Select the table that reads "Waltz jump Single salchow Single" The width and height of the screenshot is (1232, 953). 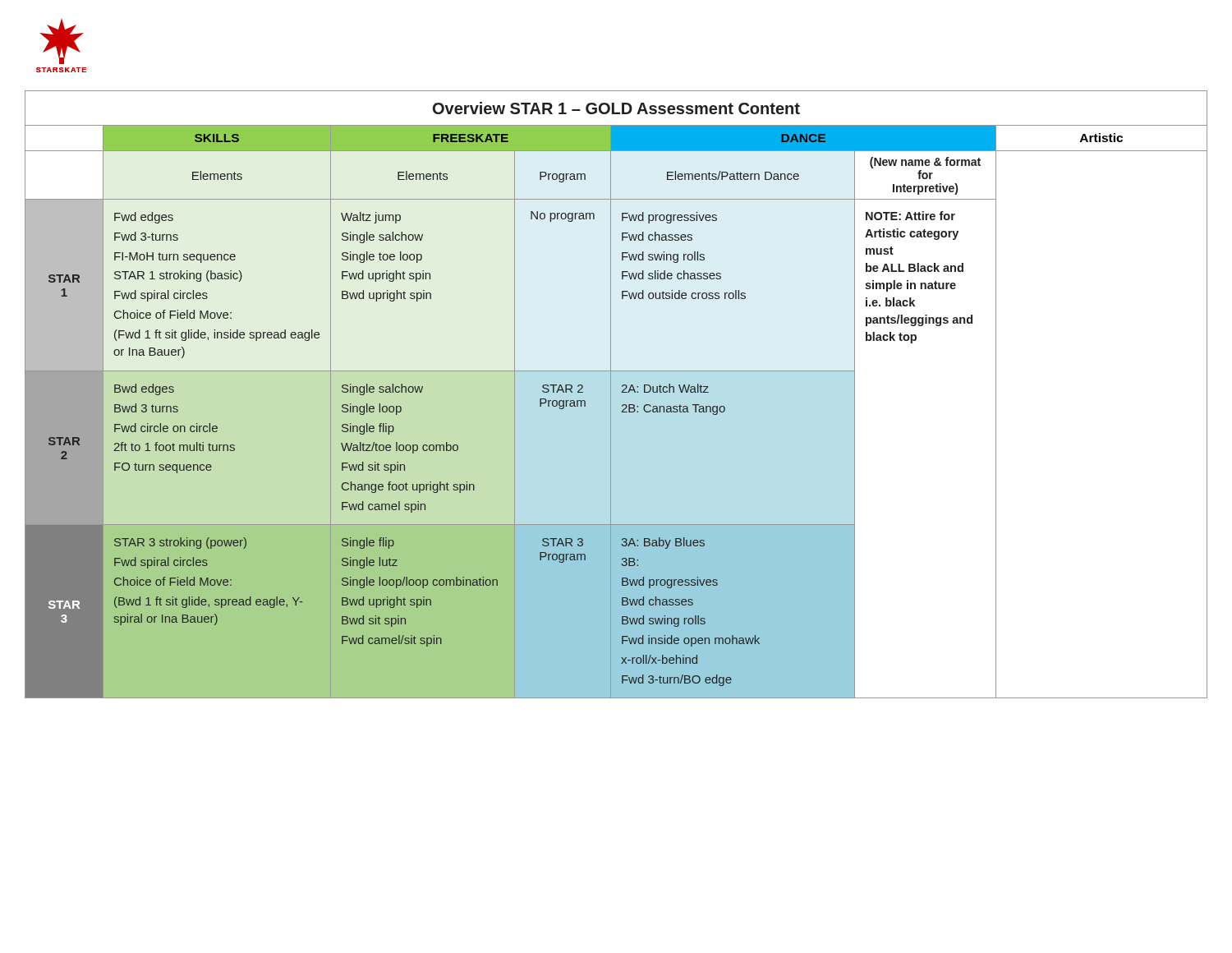point(616,394)
